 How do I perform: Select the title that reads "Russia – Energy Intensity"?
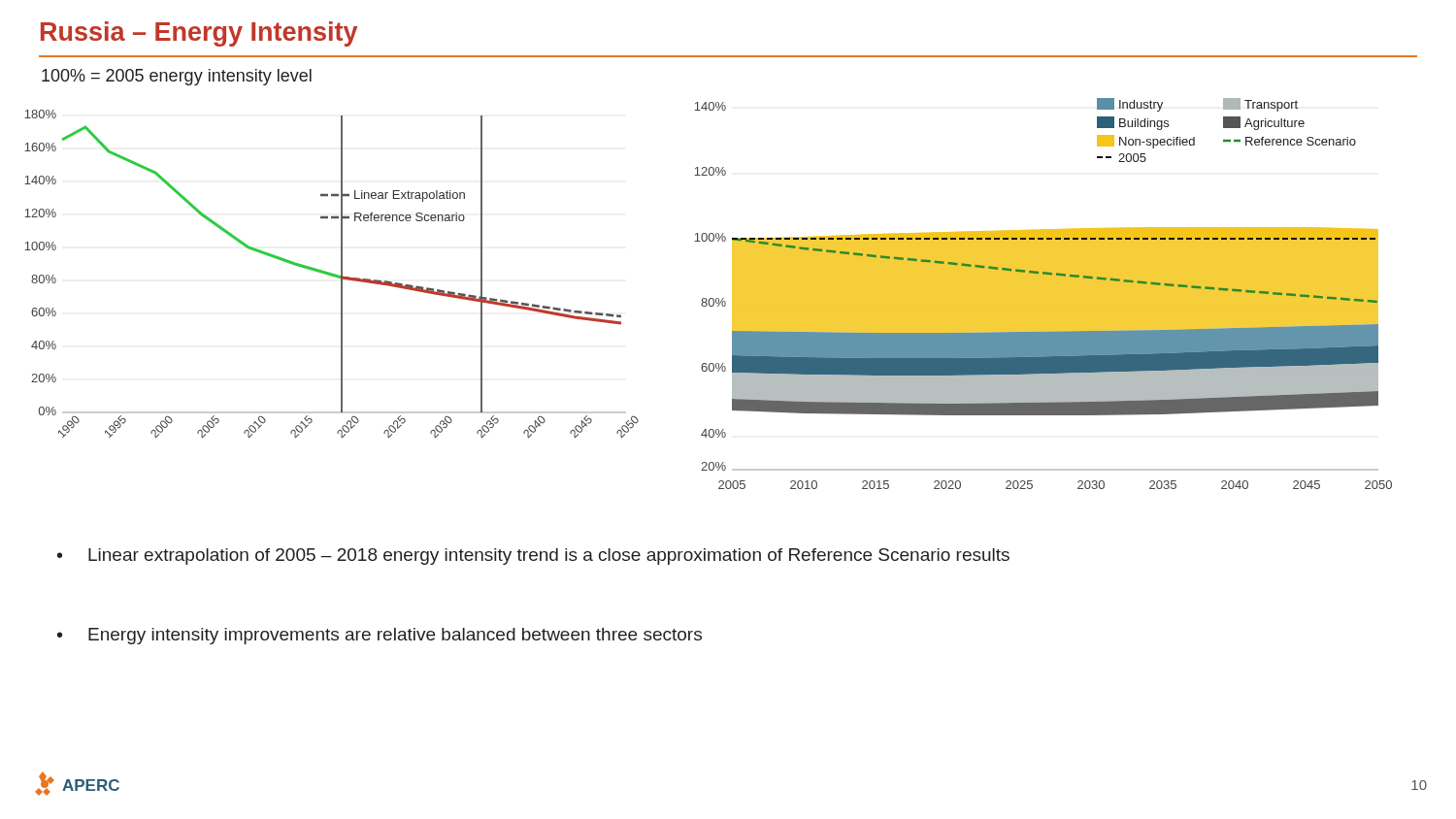click(198, 32)
